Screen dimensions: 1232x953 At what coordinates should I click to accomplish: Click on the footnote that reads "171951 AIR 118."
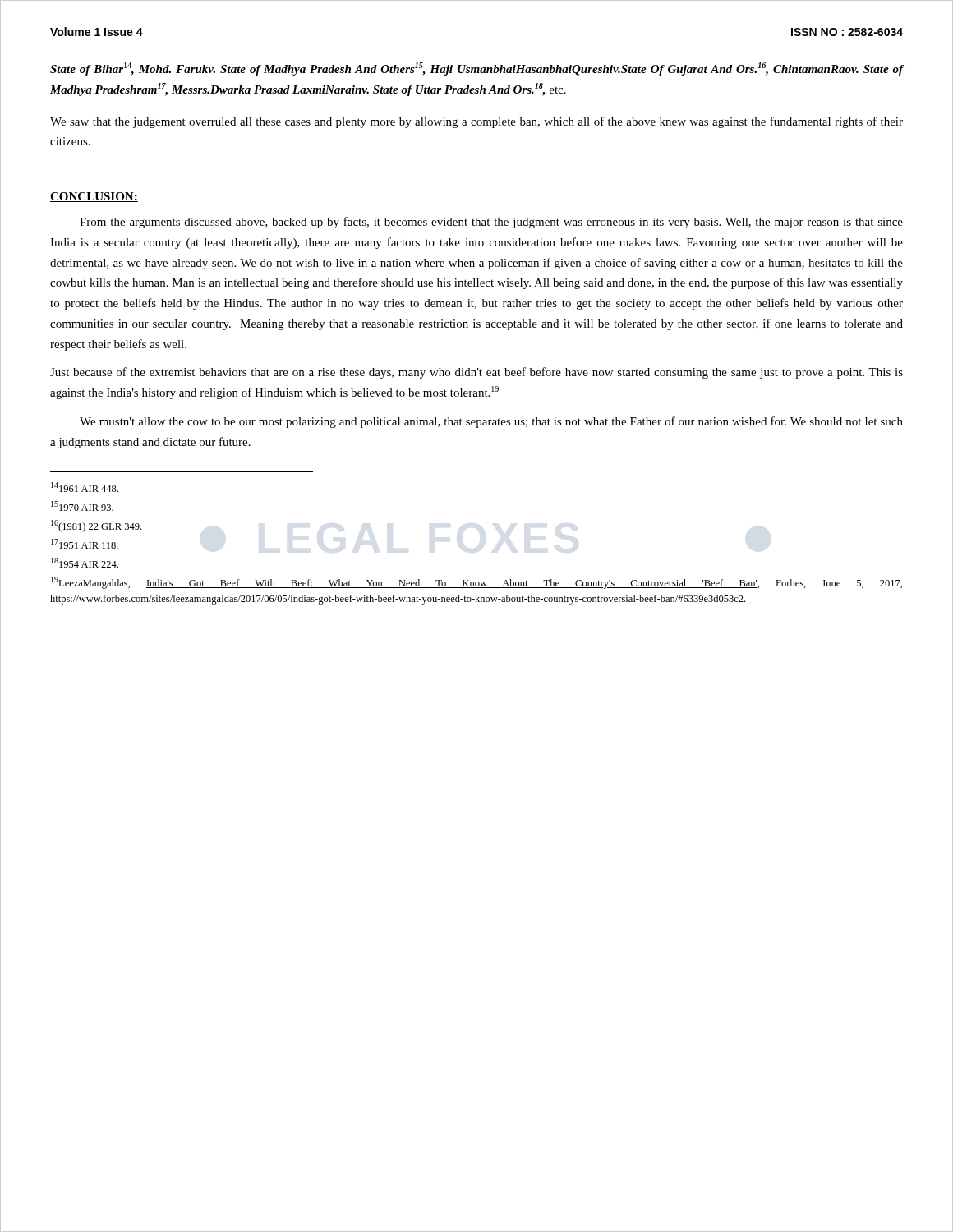[x=84, y=544]
